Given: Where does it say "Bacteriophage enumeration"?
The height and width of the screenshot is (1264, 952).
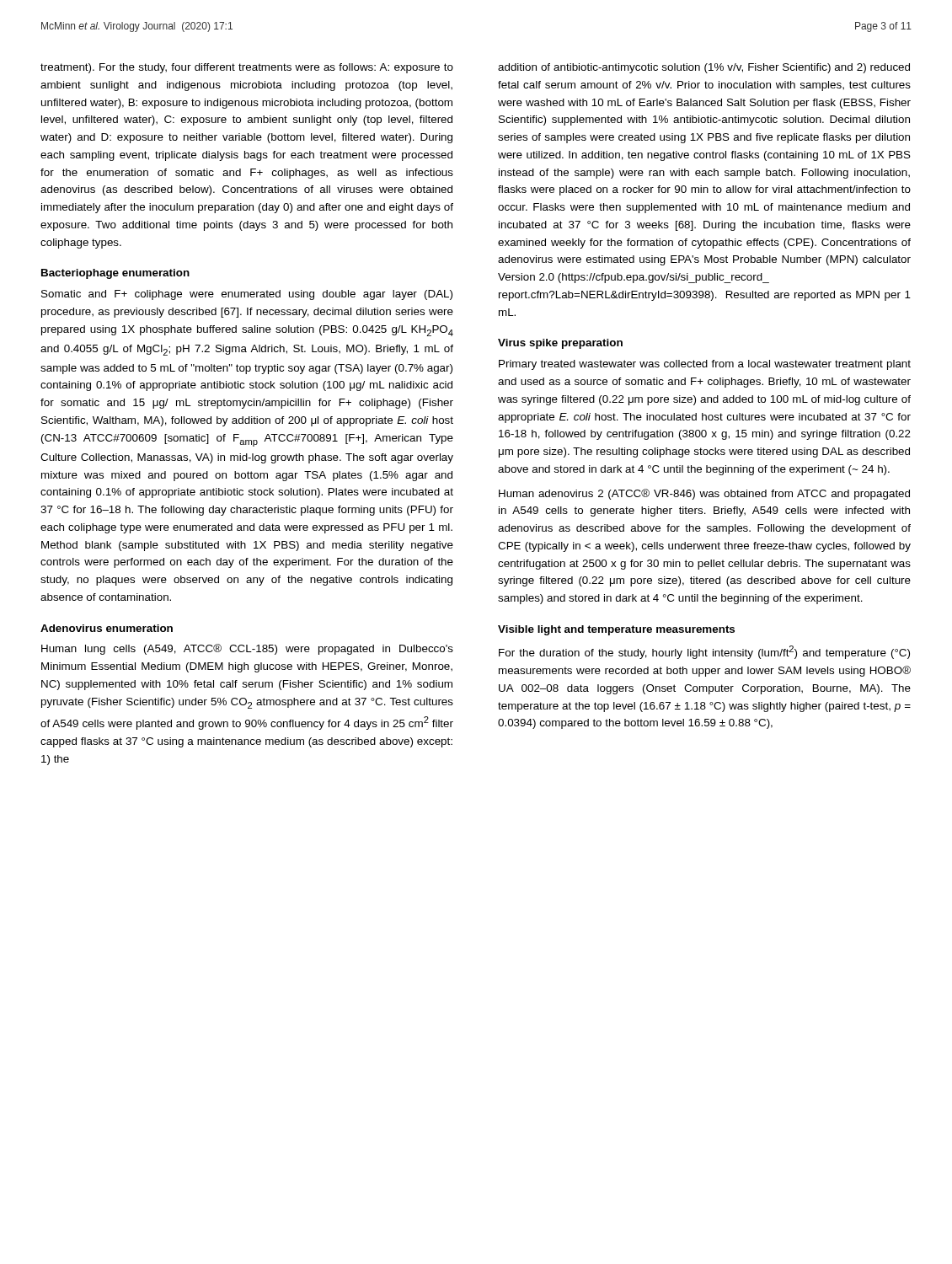Looking at the screenshot, I should pos(115,274).
